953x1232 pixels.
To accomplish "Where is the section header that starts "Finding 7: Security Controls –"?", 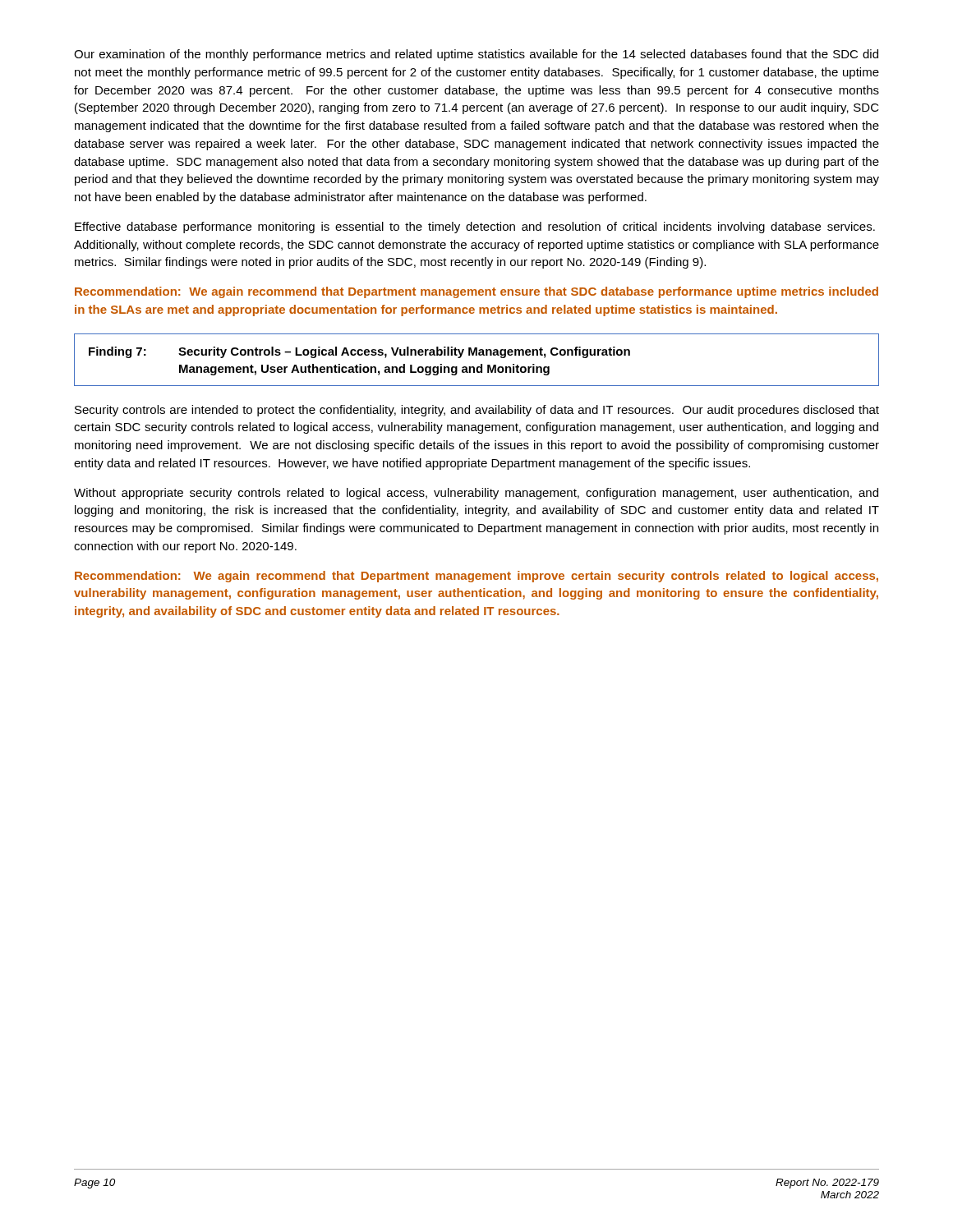I will tap(476, 359).
